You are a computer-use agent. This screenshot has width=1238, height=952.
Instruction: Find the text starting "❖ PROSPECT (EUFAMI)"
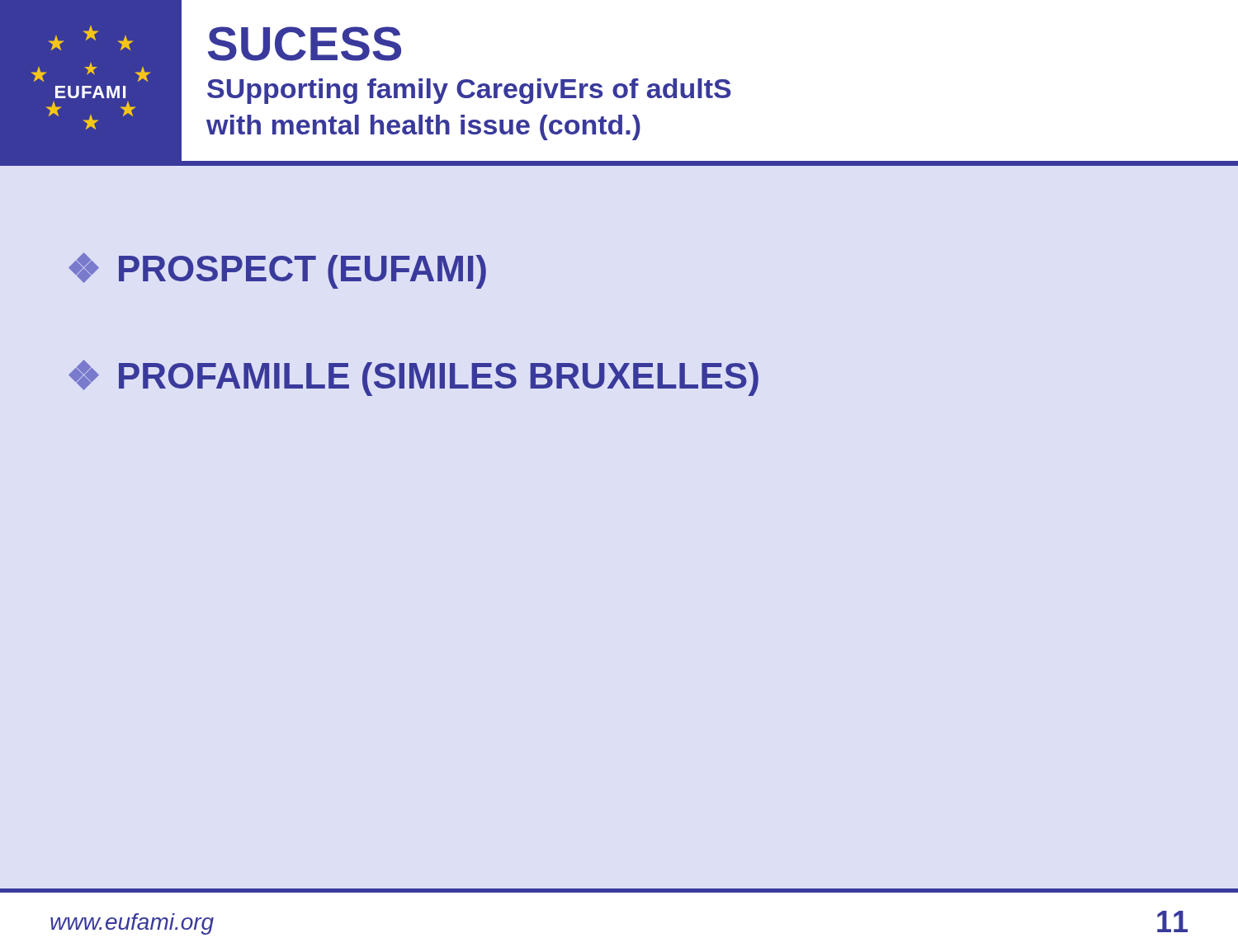[x=277, y=271]
